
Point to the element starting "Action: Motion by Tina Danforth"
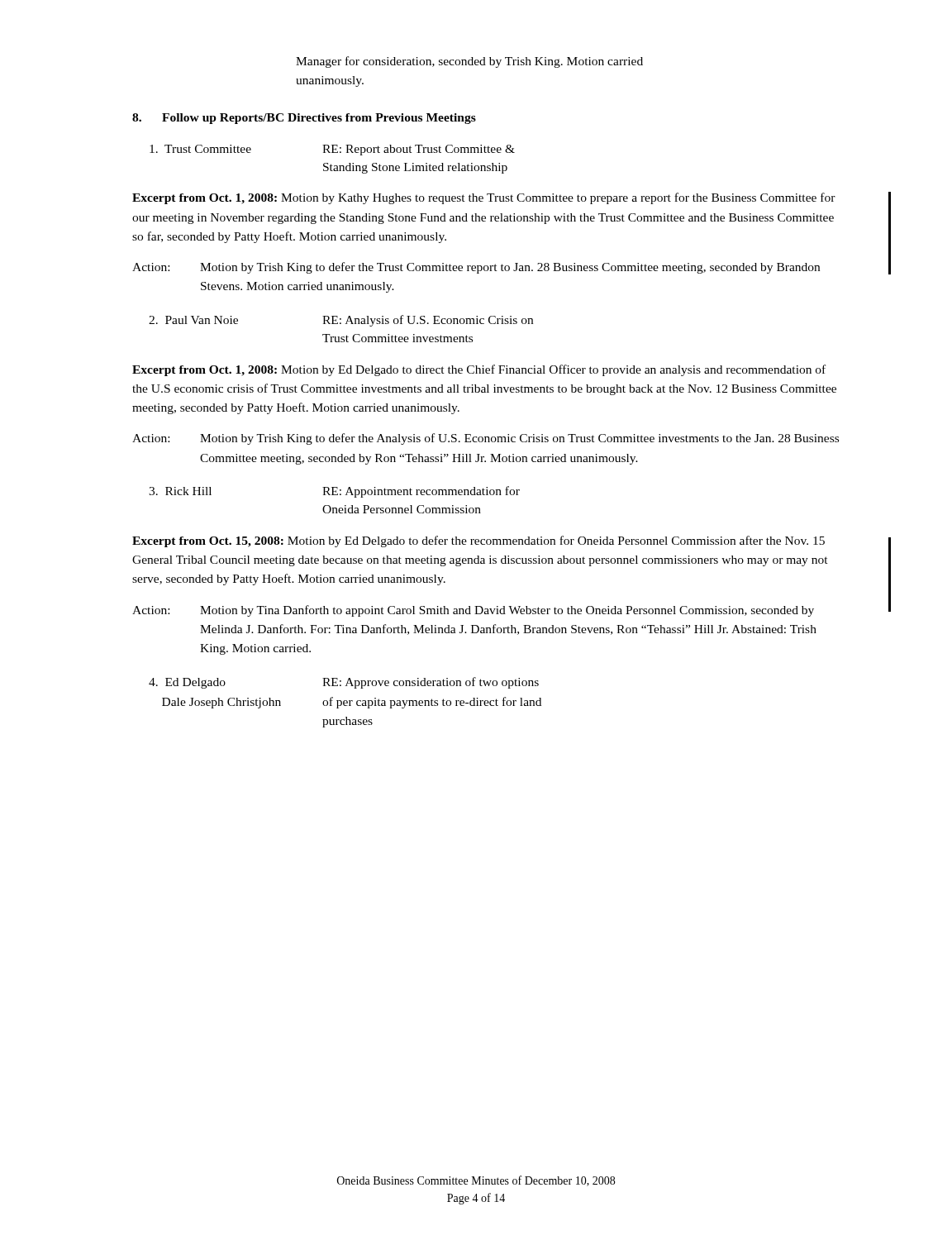click(x=488, y=629)
